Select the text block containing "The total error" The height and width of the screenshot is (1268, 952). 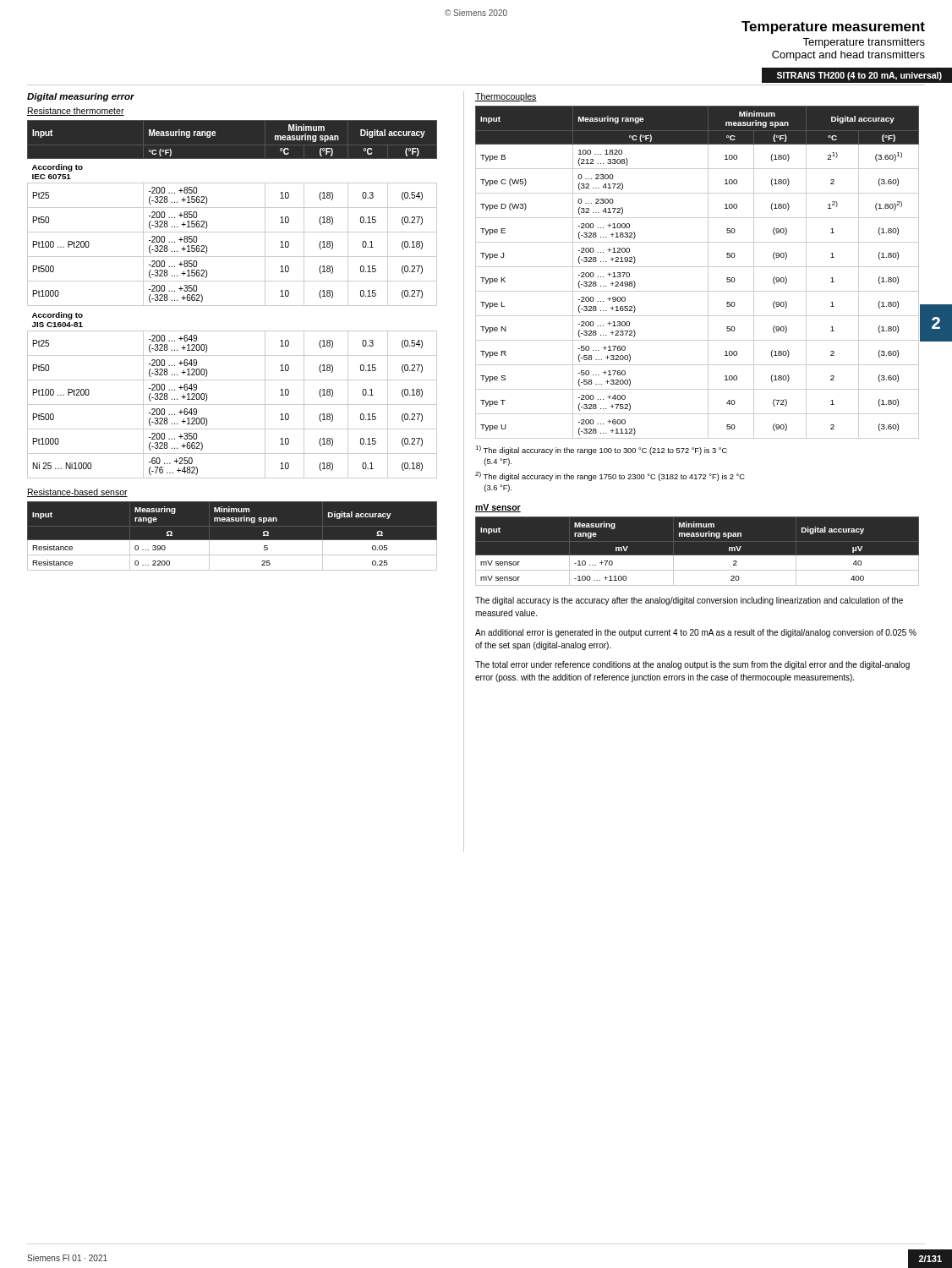click(x=693, y=671)
